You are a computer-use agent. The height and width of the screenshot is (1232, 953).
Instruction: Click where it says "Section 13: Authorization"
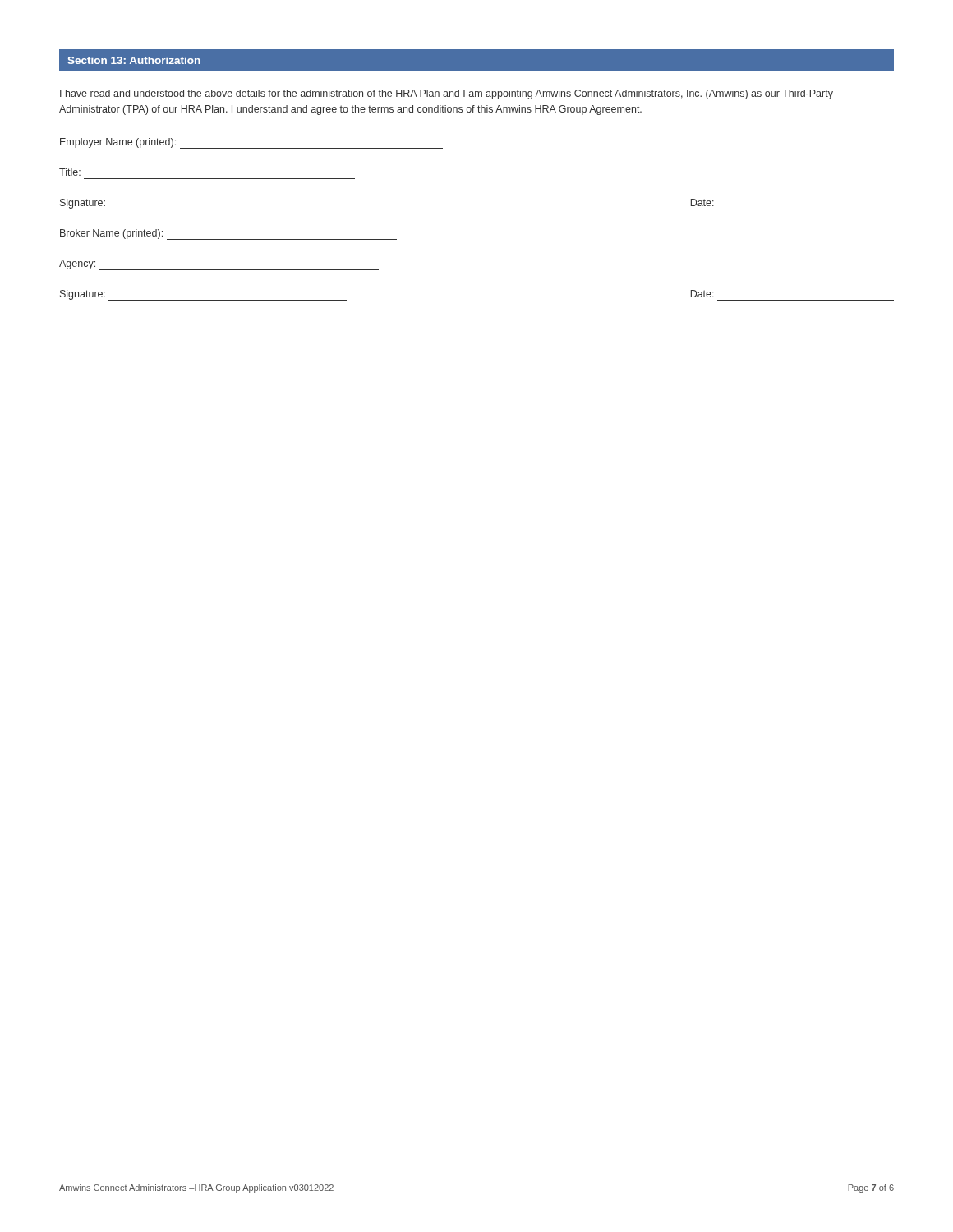pos(134,60)
